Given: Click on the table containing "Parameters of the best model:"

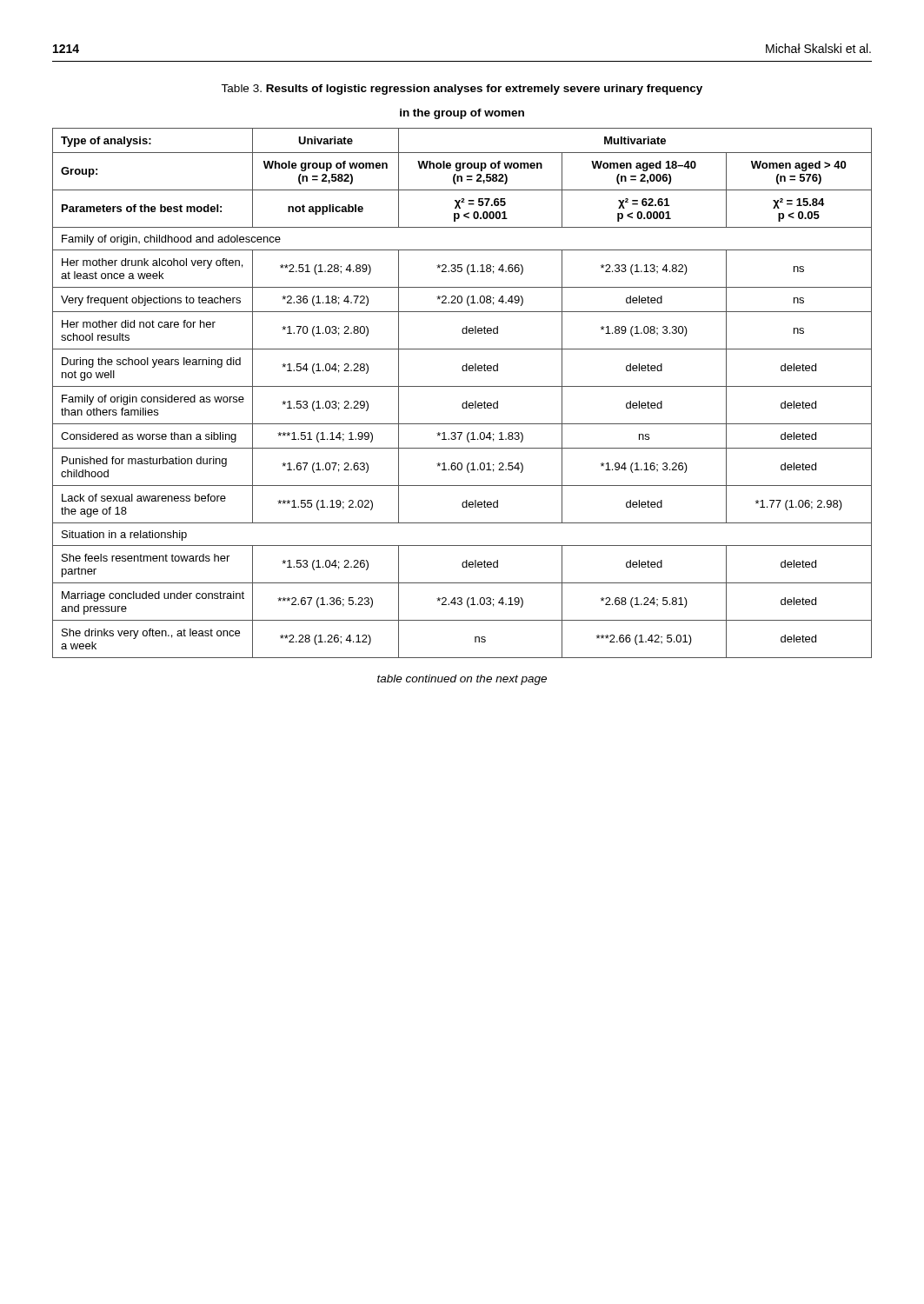Looking at the screenshot, I should click(x=462, y=393).
